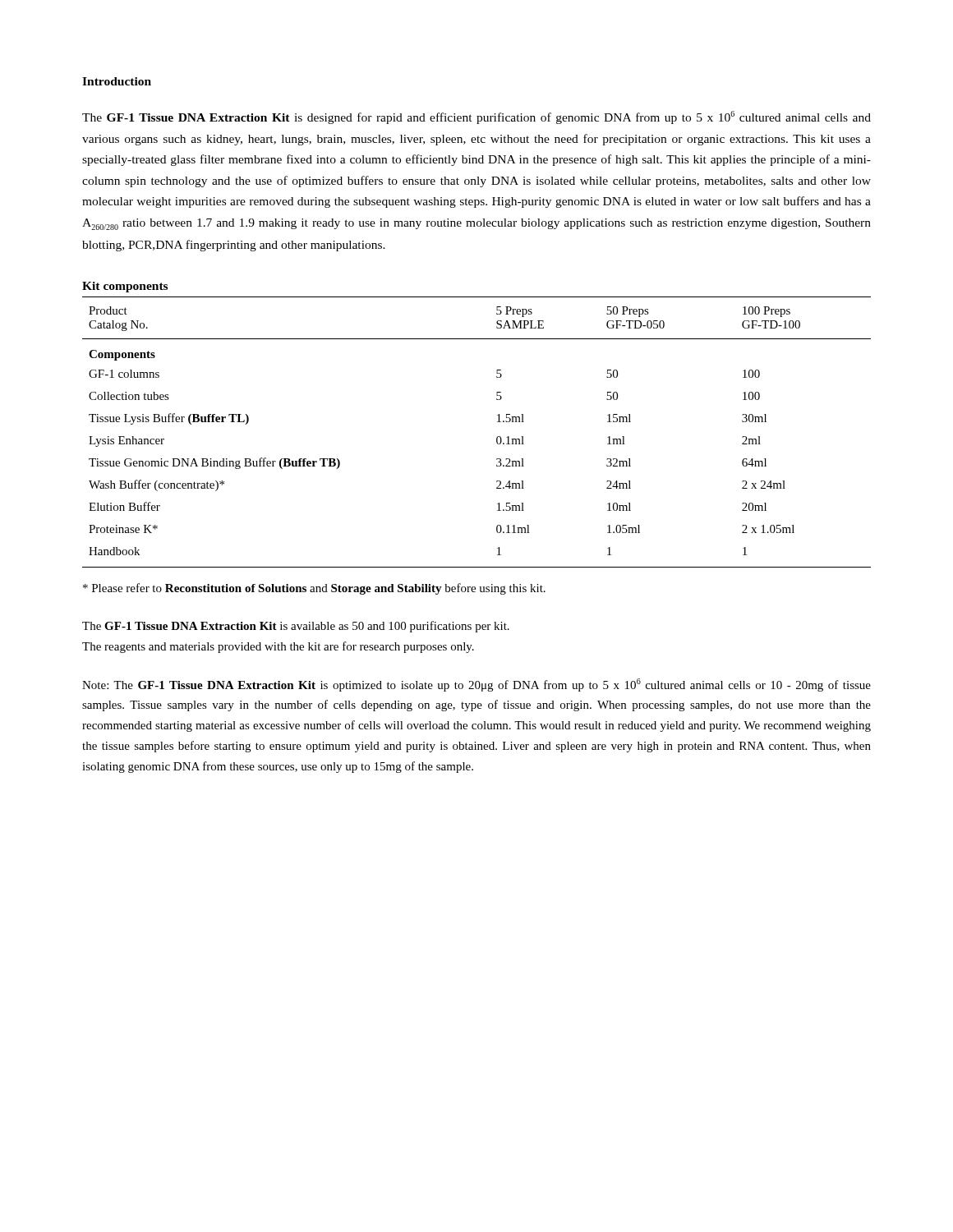The width and height of the screenshot is (953, 1232).
Task: Locate the table with the text "Tissue Genomic DNA"
Action: [476, 432]
